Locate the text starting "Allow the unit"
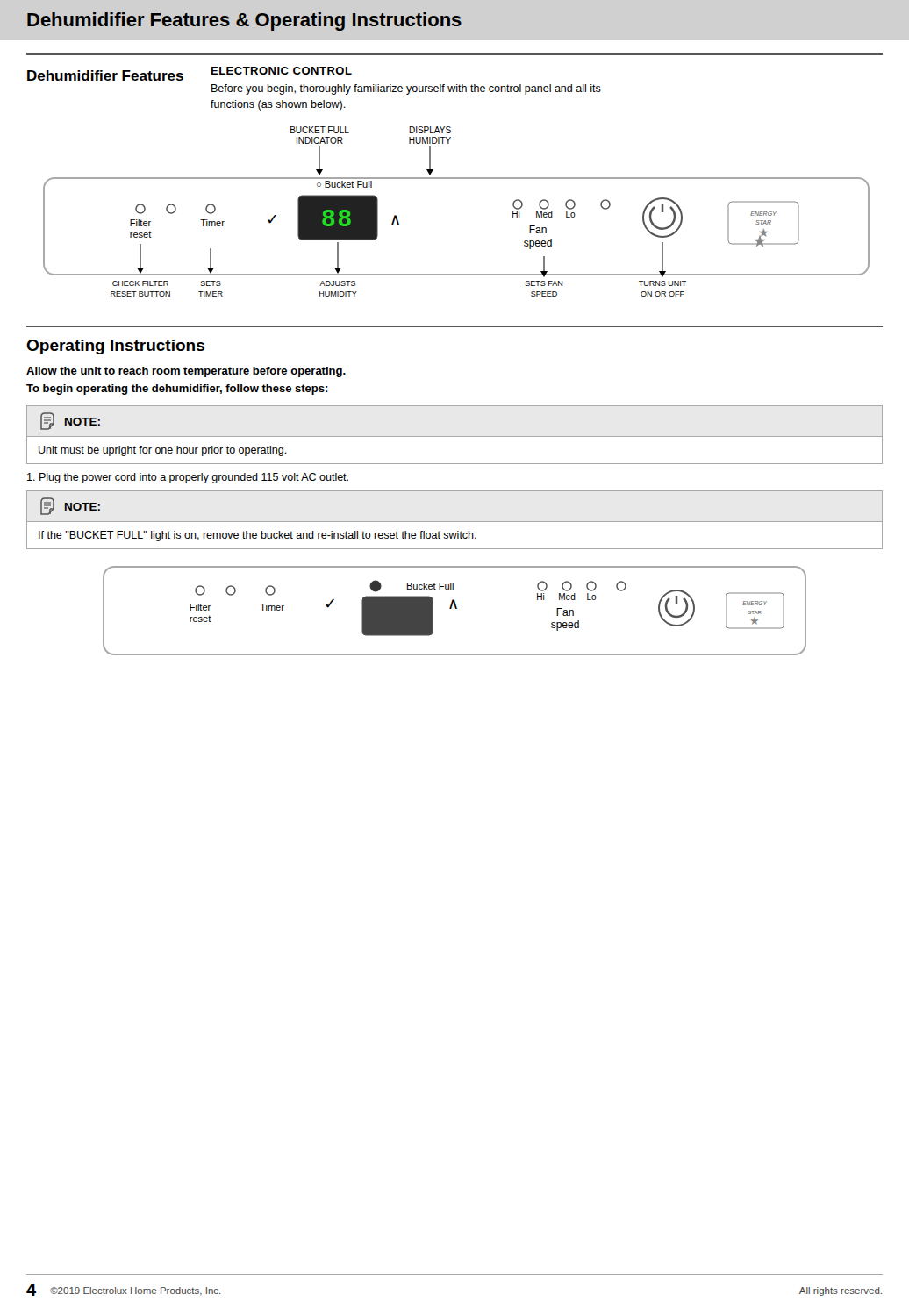Image resolution: width=909 pixels, height=1316 pixels. pyautogui.click(x=186, y=379)
